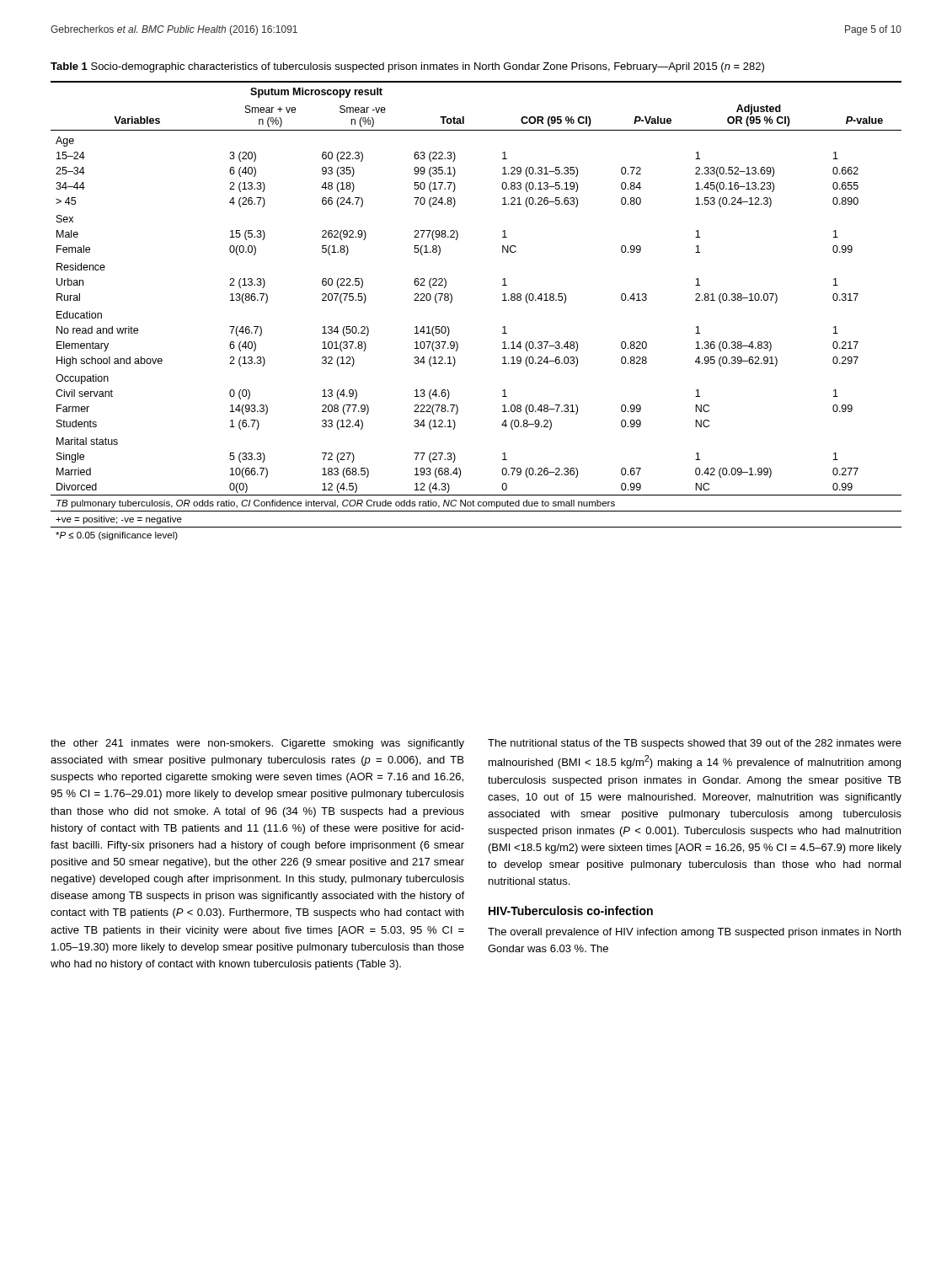Click on the text block containing "the other 241"
Image resolution: width=952 pixels, height=1264 pixels.
(257, 853)
